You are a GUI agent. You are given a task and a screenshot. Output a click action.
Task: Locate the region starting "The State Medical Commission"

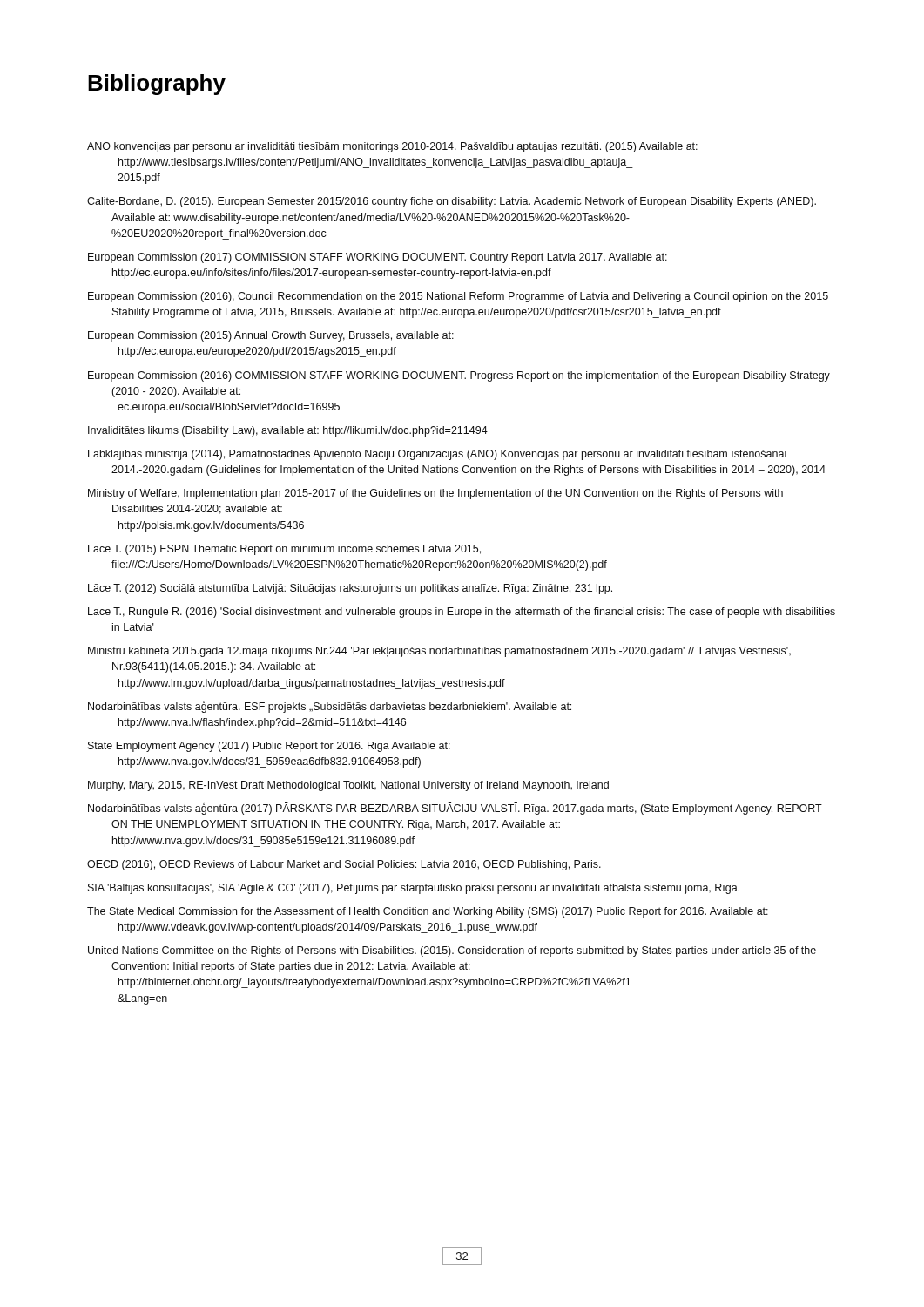click(x=428, y=919)
